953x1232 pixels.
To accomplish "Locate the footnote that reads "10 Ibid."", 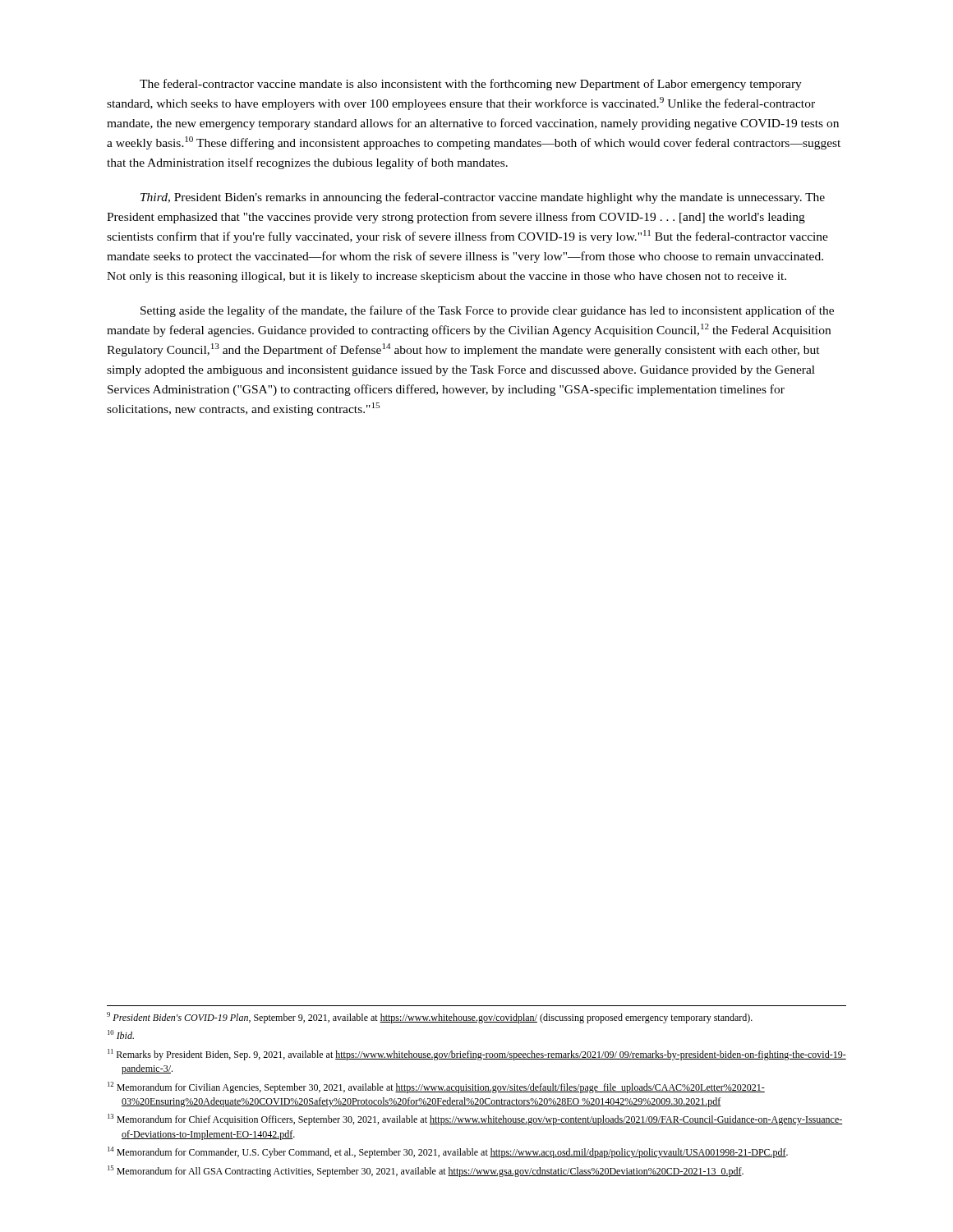I will [121, 1034].
